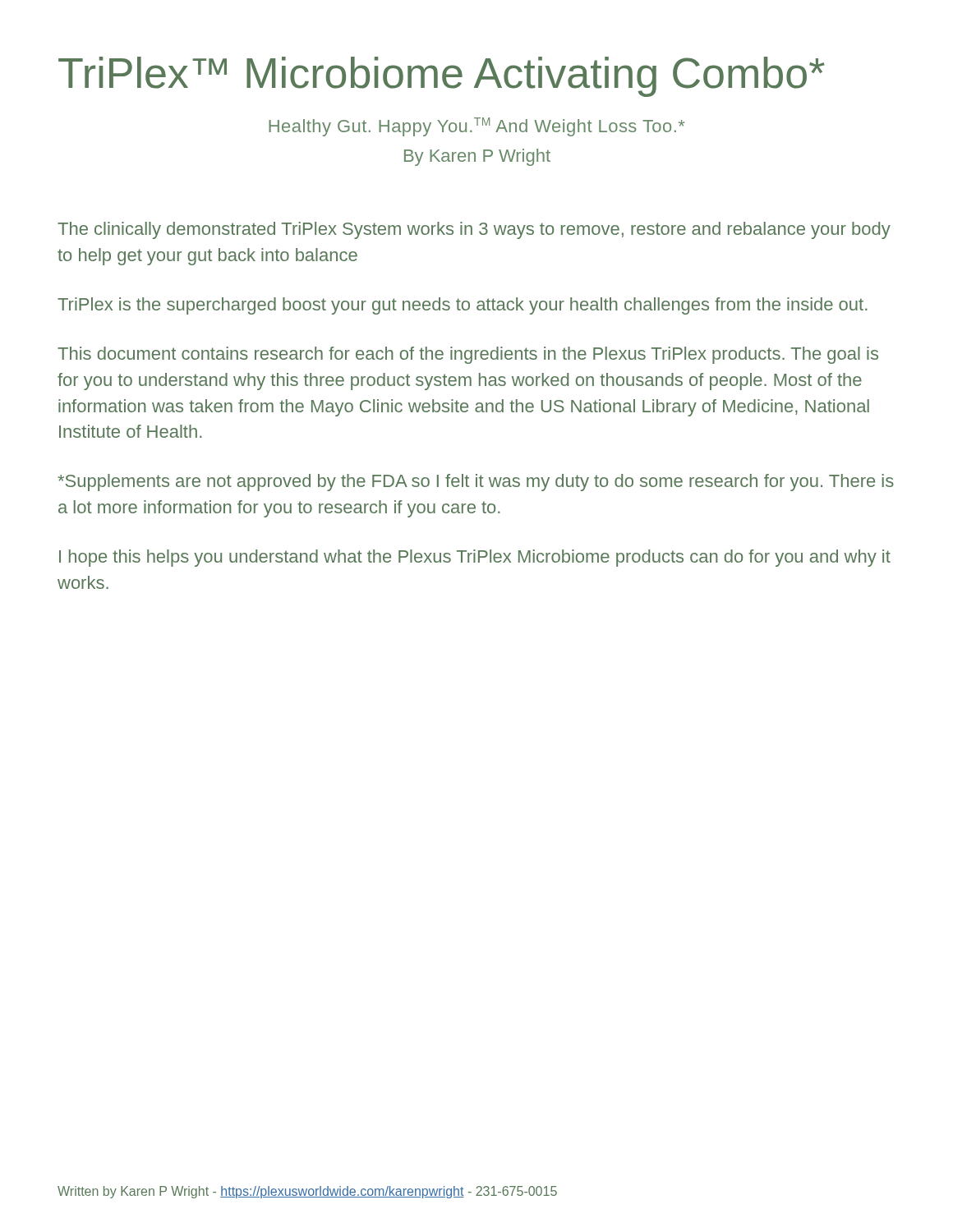Locate the block of text that opens with "TriPlex is the supercharged"

[x=463, y=304]
